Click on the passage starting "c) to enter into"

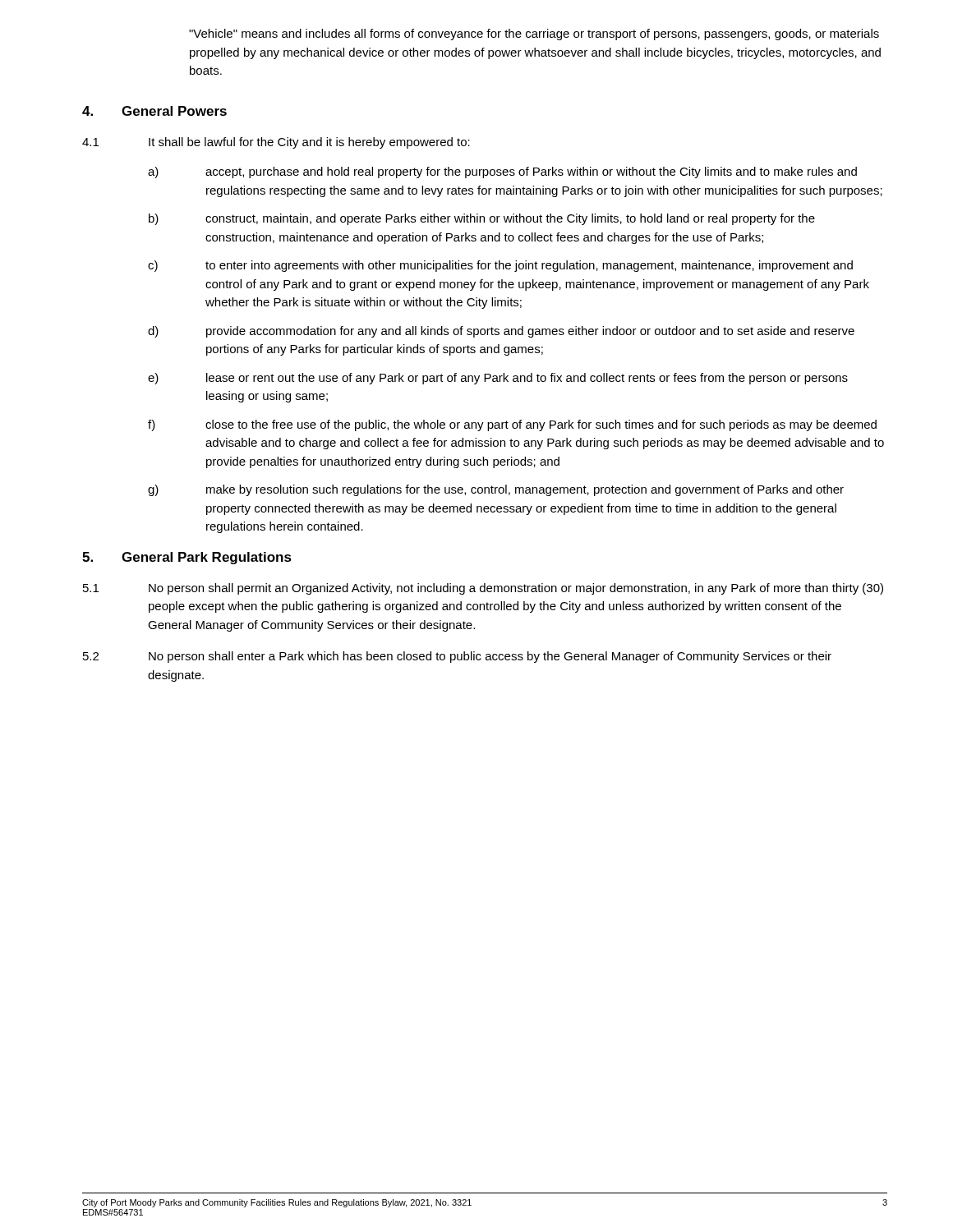coord(518,284)
